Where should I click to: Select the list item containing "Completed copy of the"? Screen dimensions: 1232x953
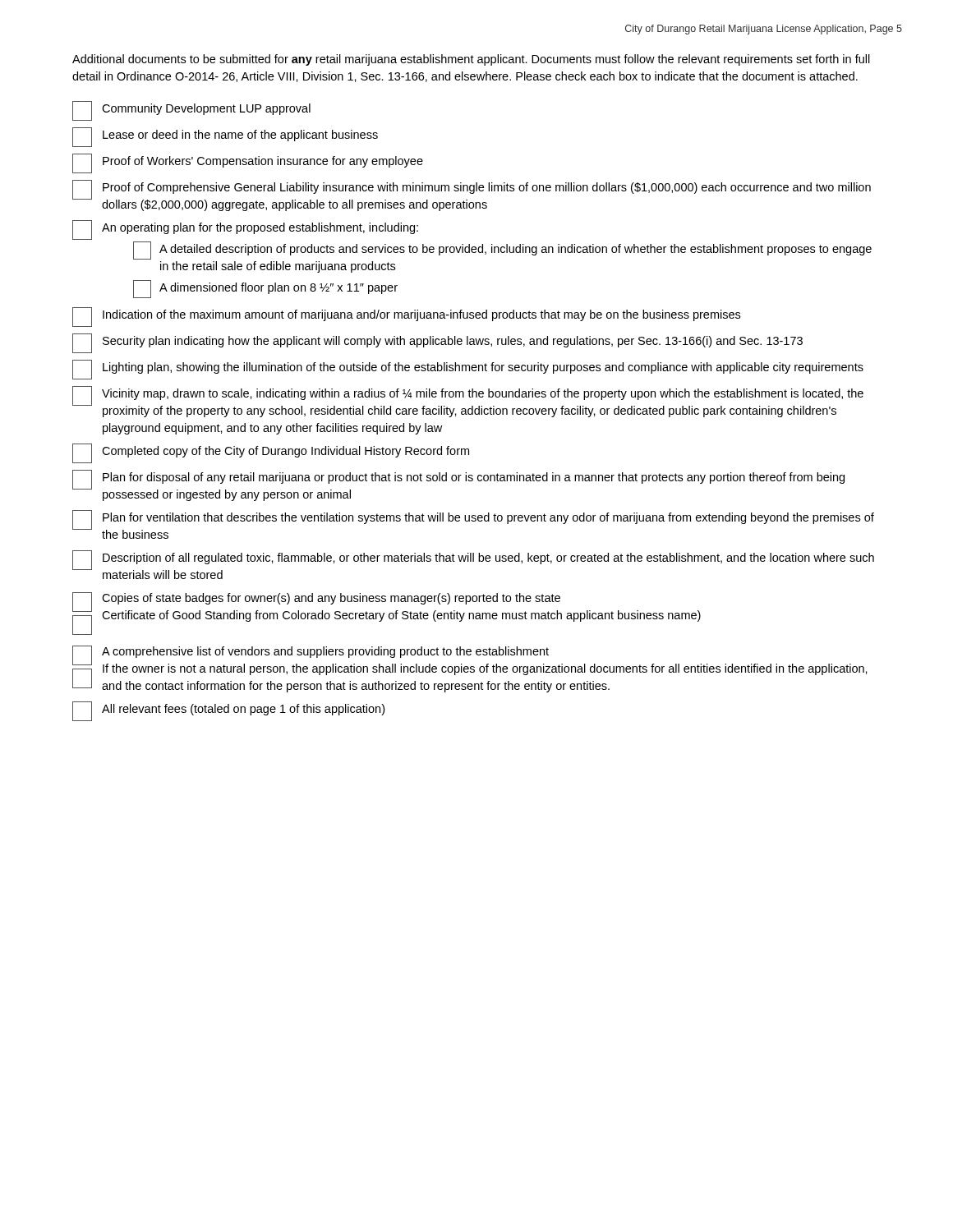pos(476,453)
